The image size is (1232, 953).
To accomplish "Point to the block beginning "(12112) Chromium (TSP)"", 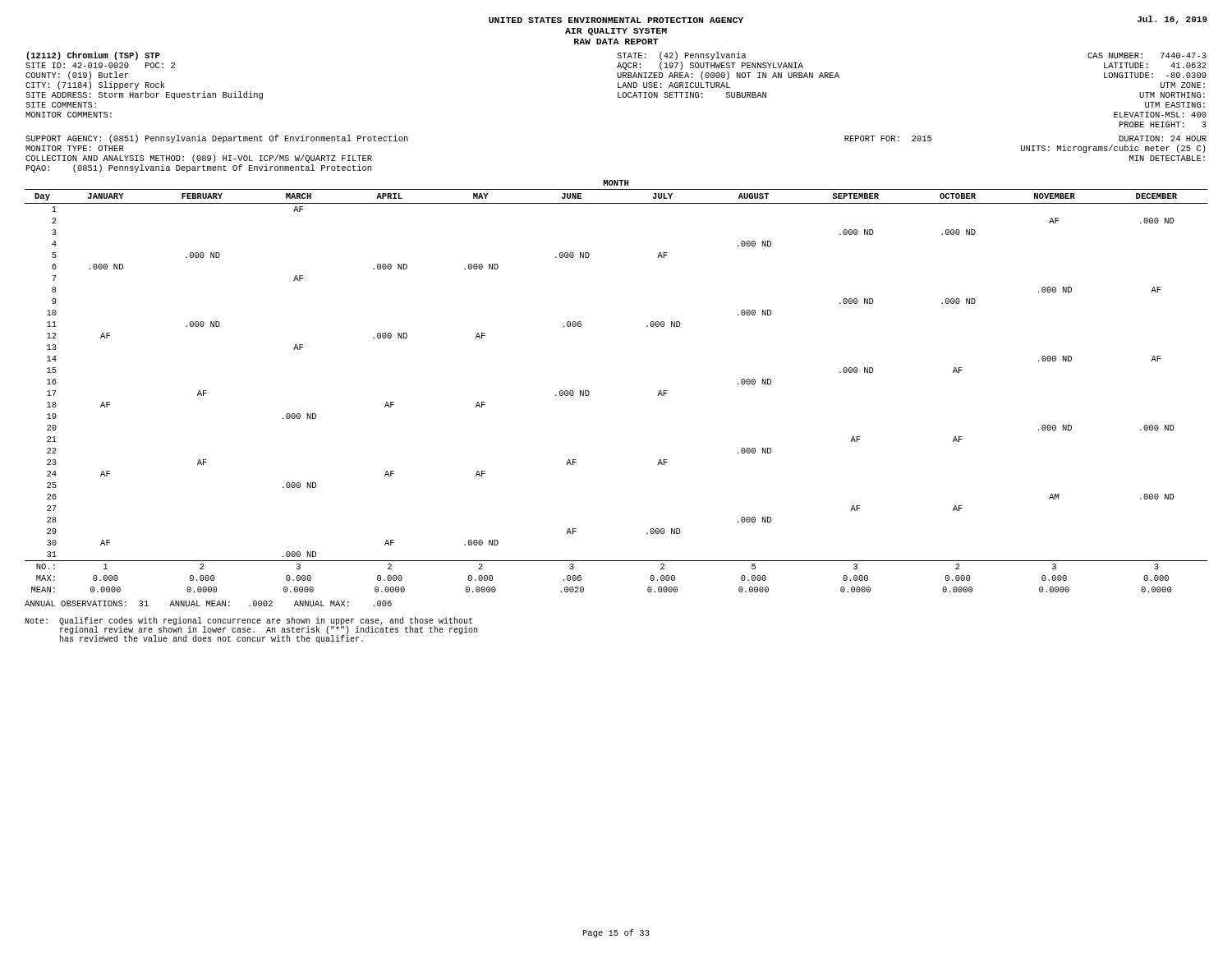I will point(616,90).
